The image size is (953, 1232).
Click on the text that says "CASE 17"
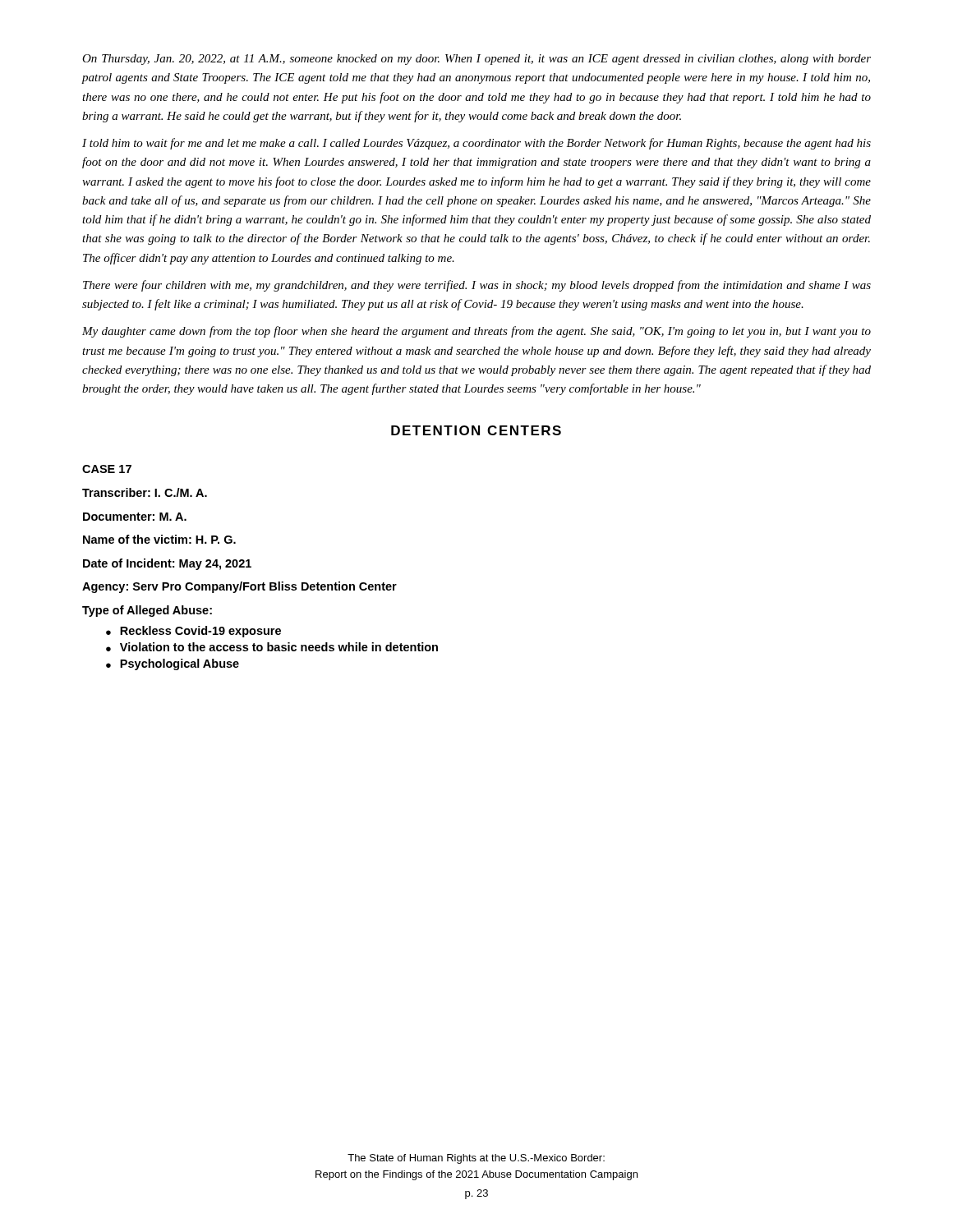(107, 469)
